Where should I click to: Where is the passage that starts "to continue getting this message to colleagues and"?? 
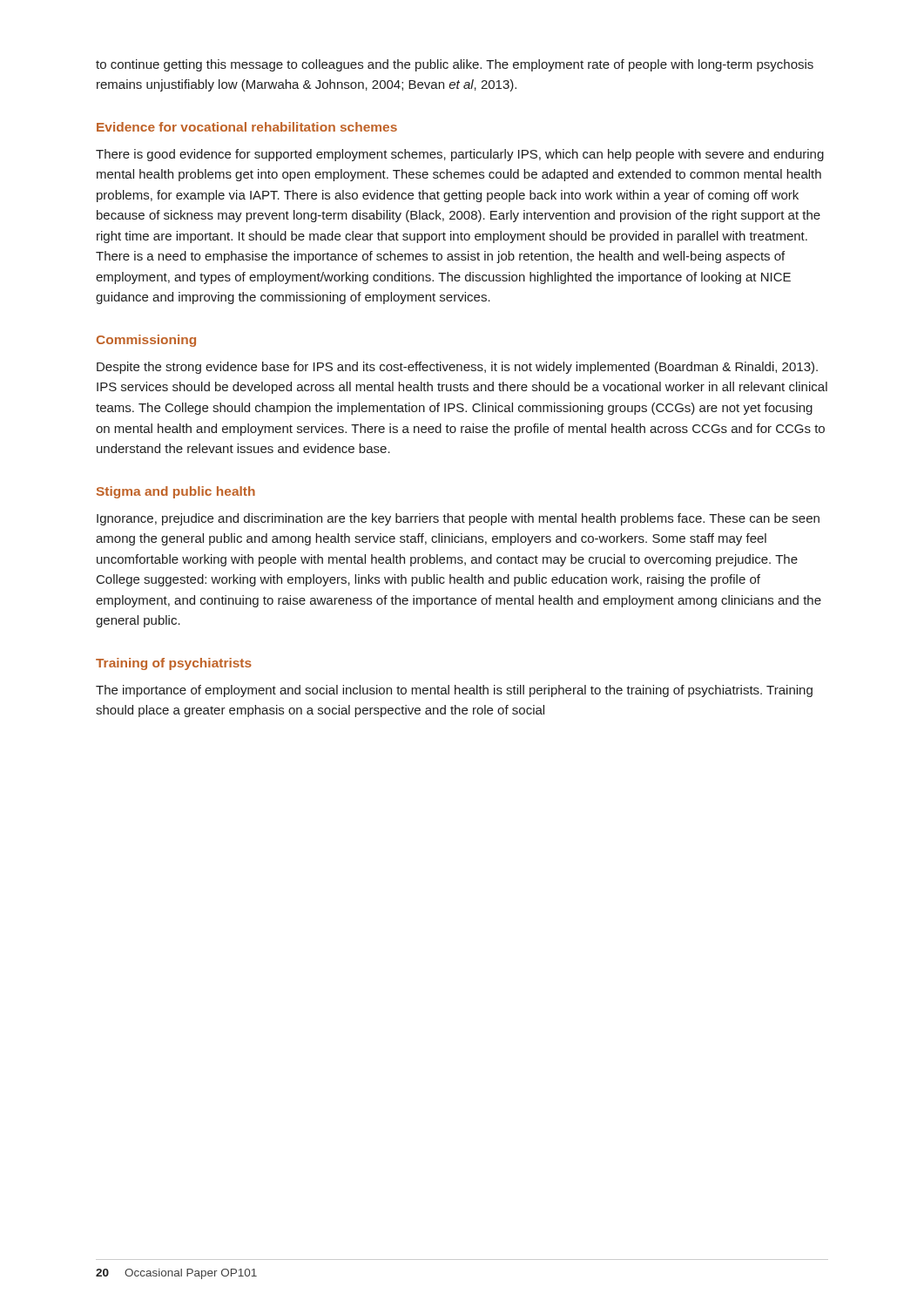tap(455, 74)
